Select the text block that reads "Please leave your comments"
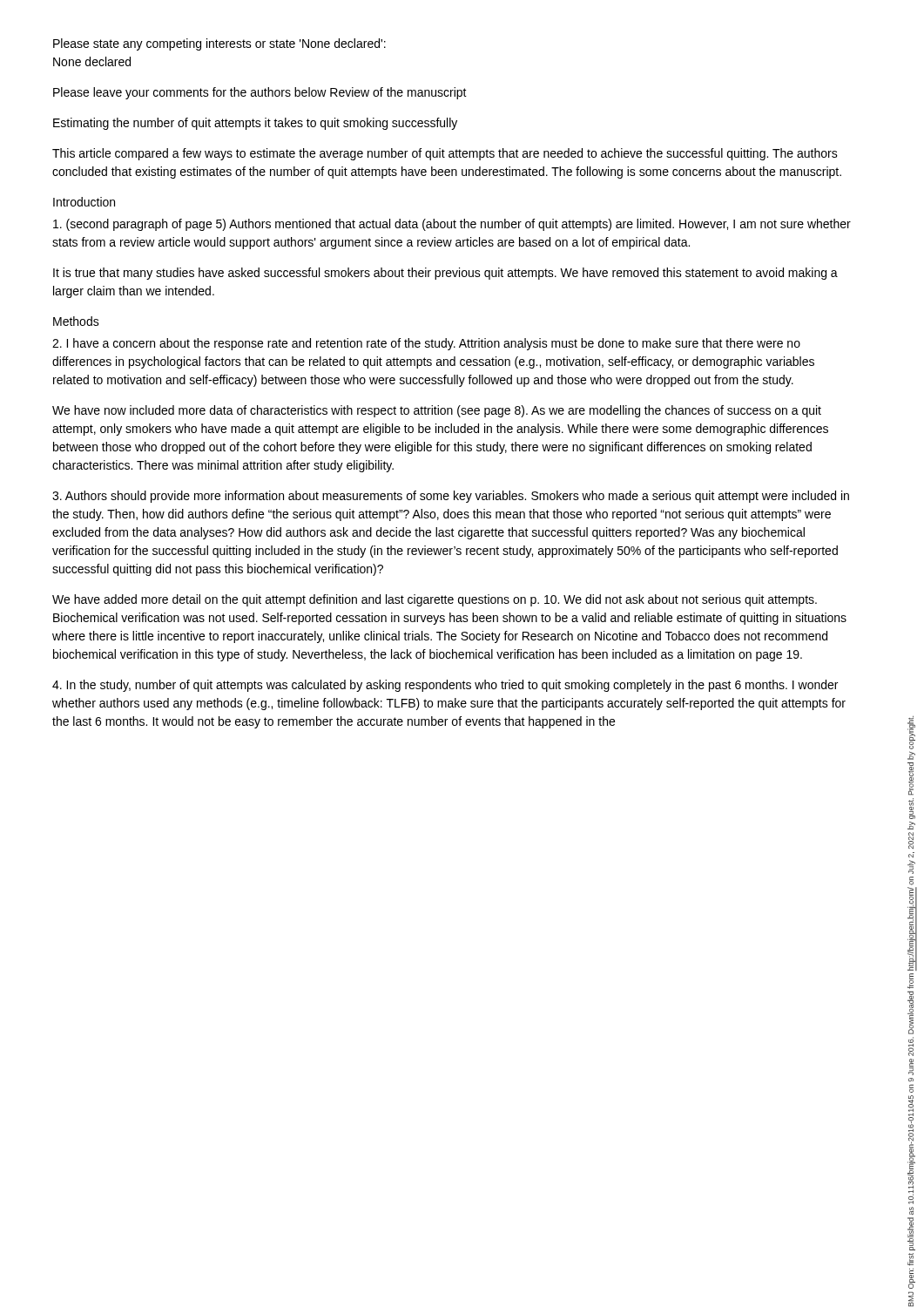Image resolution: width=924 pixels, height=1307 pixels. tap(259, 92)
